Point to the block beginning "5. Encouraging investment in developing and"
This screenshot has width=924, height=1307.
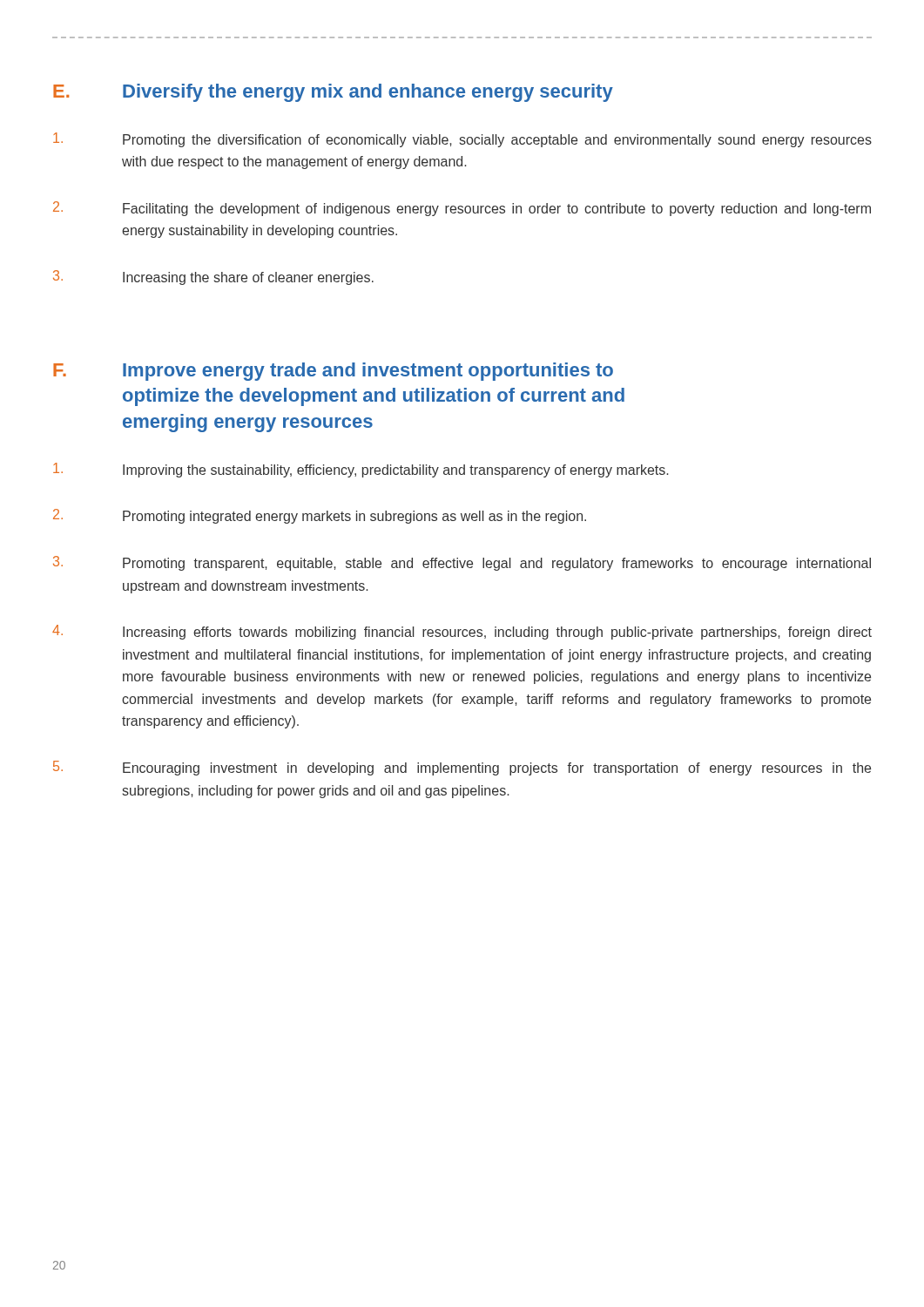[x=462, y=780]
